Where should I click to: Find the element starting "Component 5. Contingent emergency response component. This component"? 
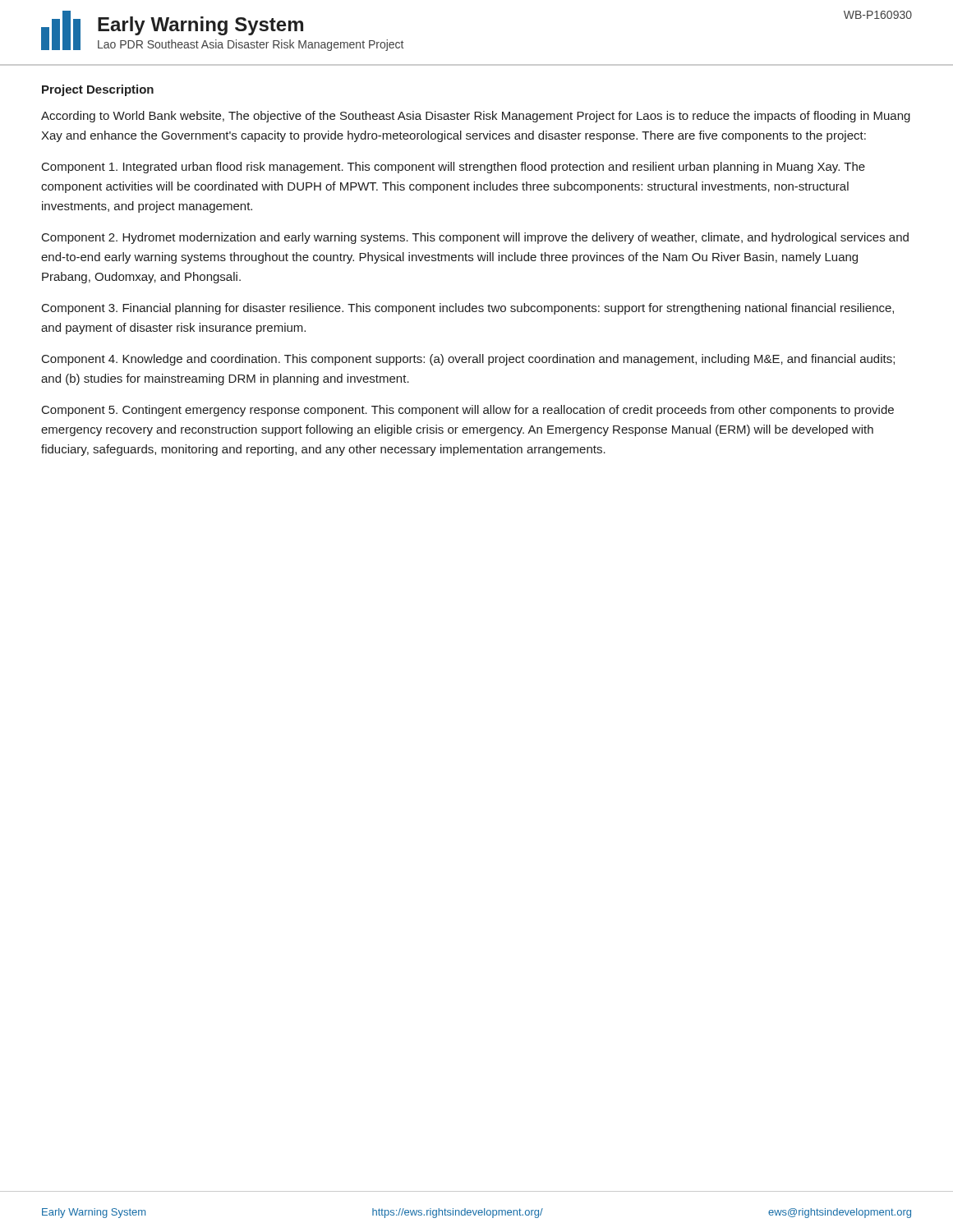(468, 429)
